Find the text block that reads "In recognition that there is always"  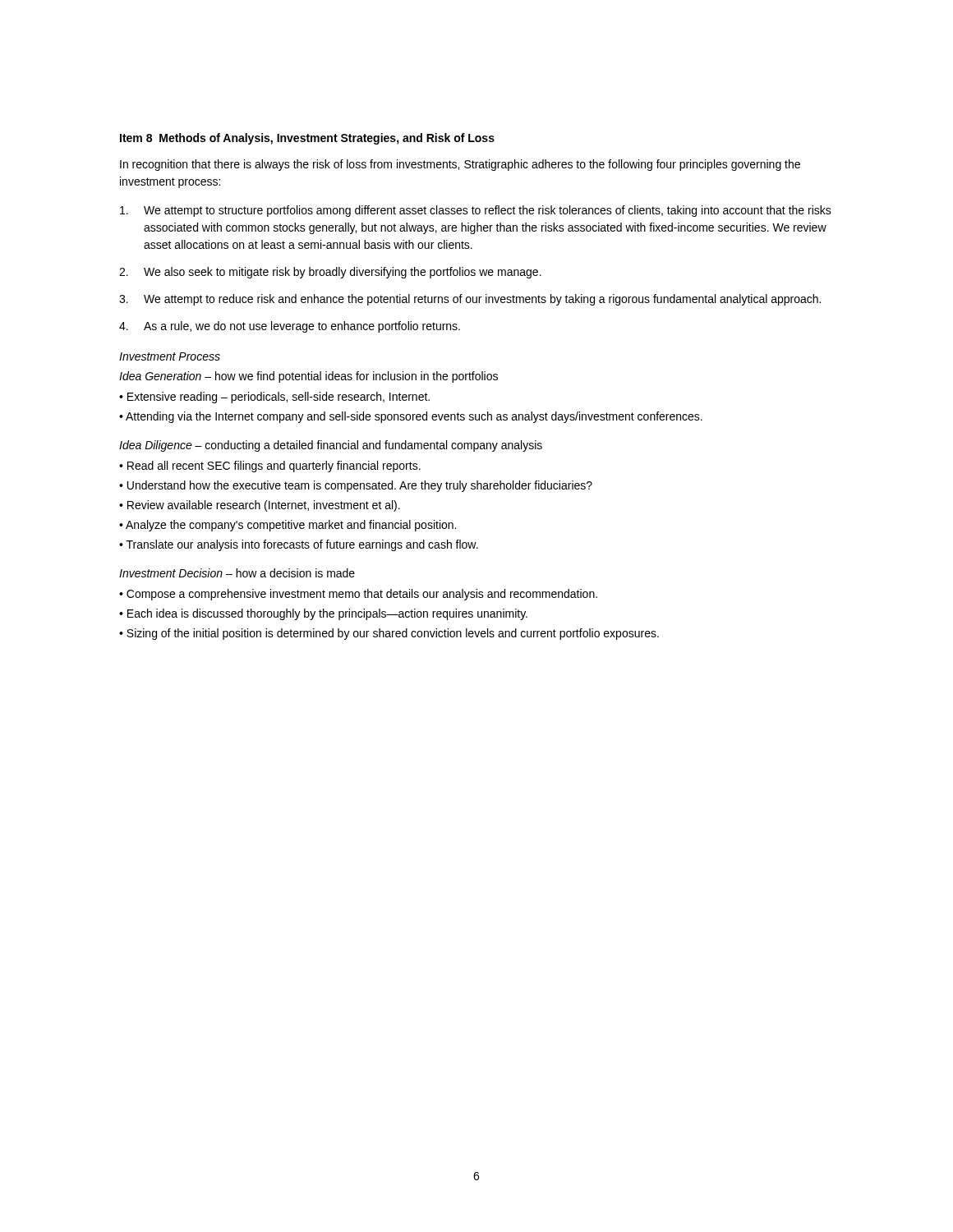[x=460, y=173]
